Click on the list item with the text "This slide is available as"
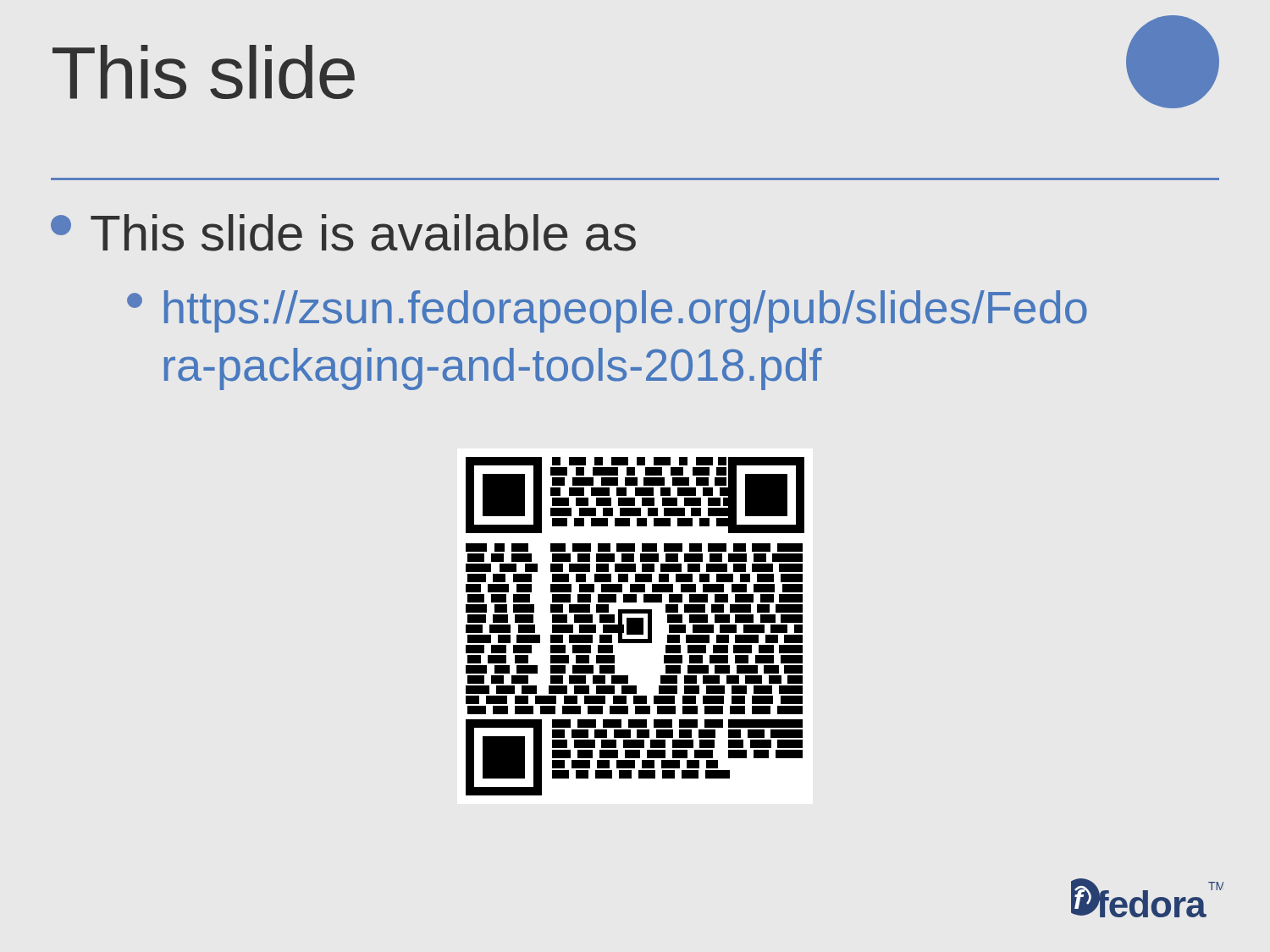1270x952 pixels. coord(344,234)
